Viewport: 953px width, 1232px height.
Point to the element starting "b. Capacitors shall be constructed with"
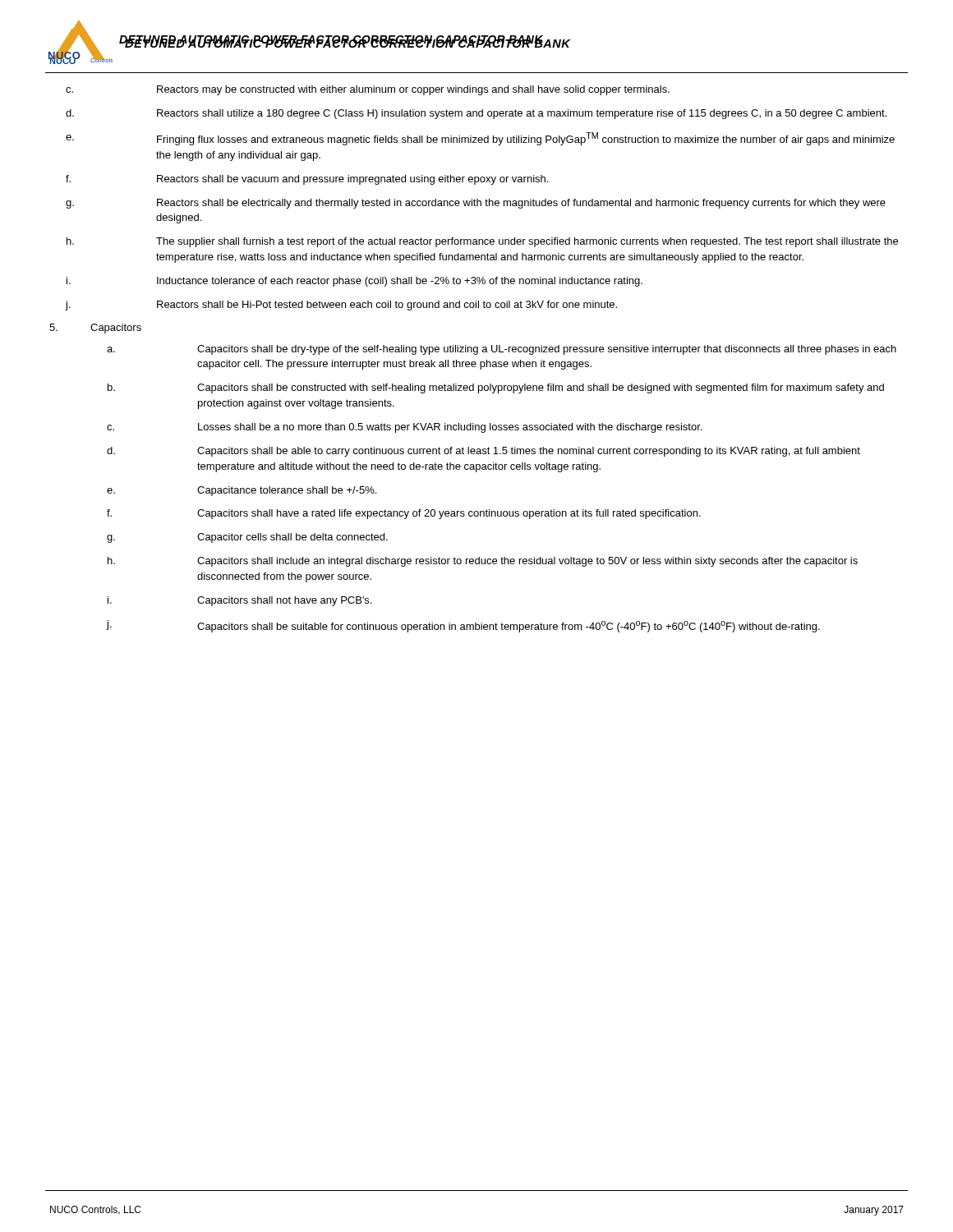[497, 396]
